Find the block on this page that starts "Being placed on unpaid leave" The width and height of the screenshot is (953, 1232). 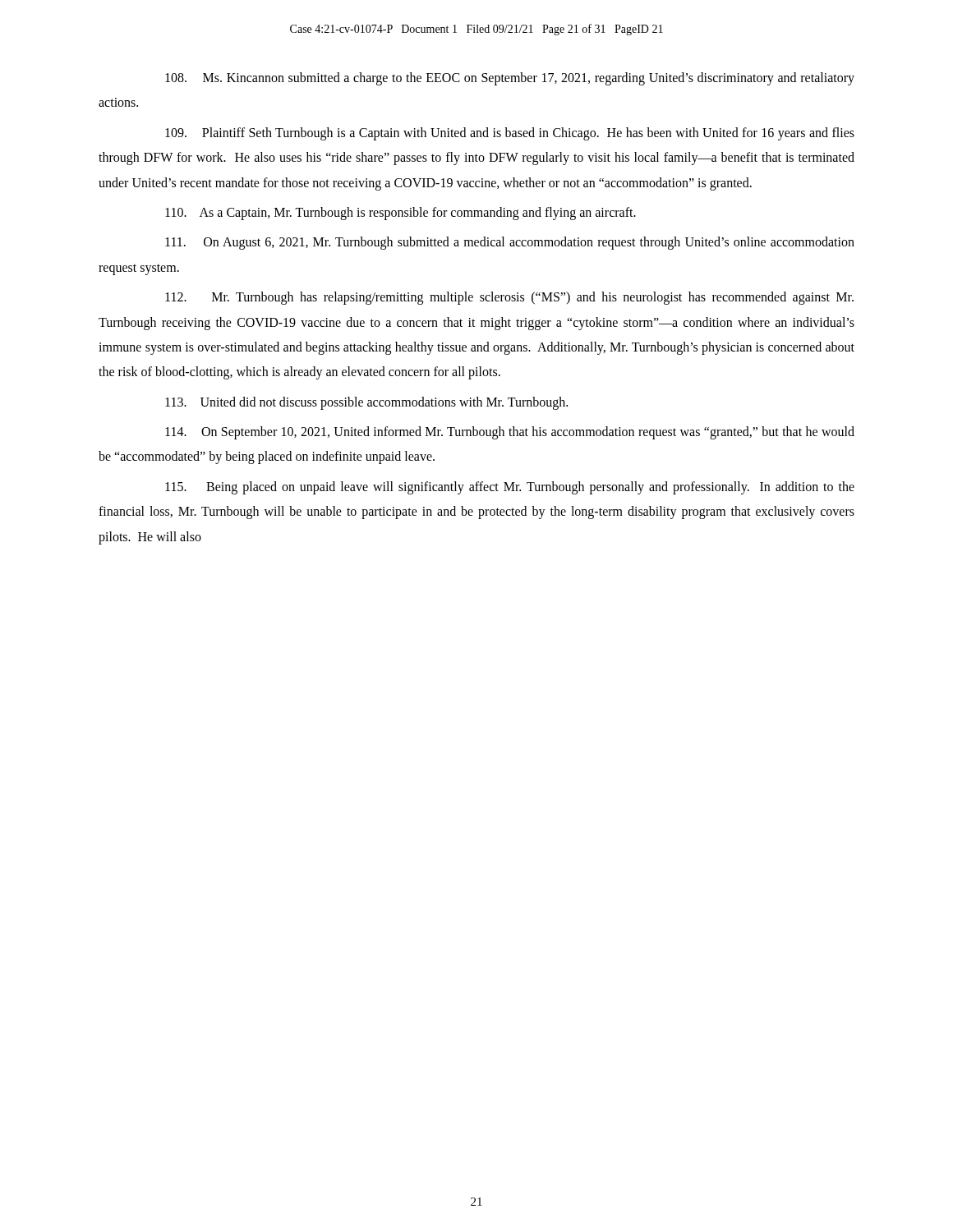pyautogui.click(x=476, y=511)
